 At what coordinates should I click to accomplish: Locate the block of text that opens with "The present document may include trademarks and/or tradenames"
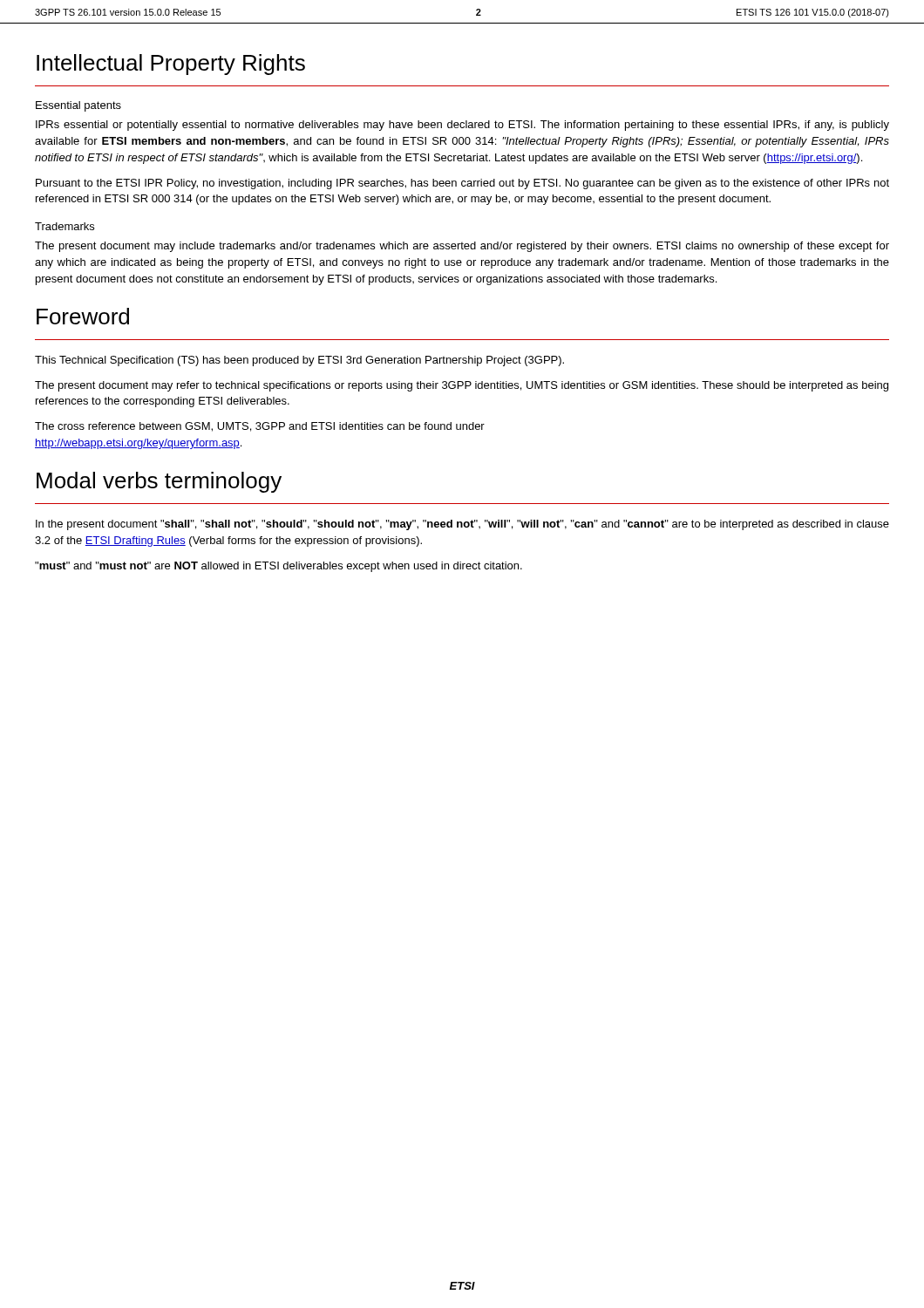click(462, 263)
